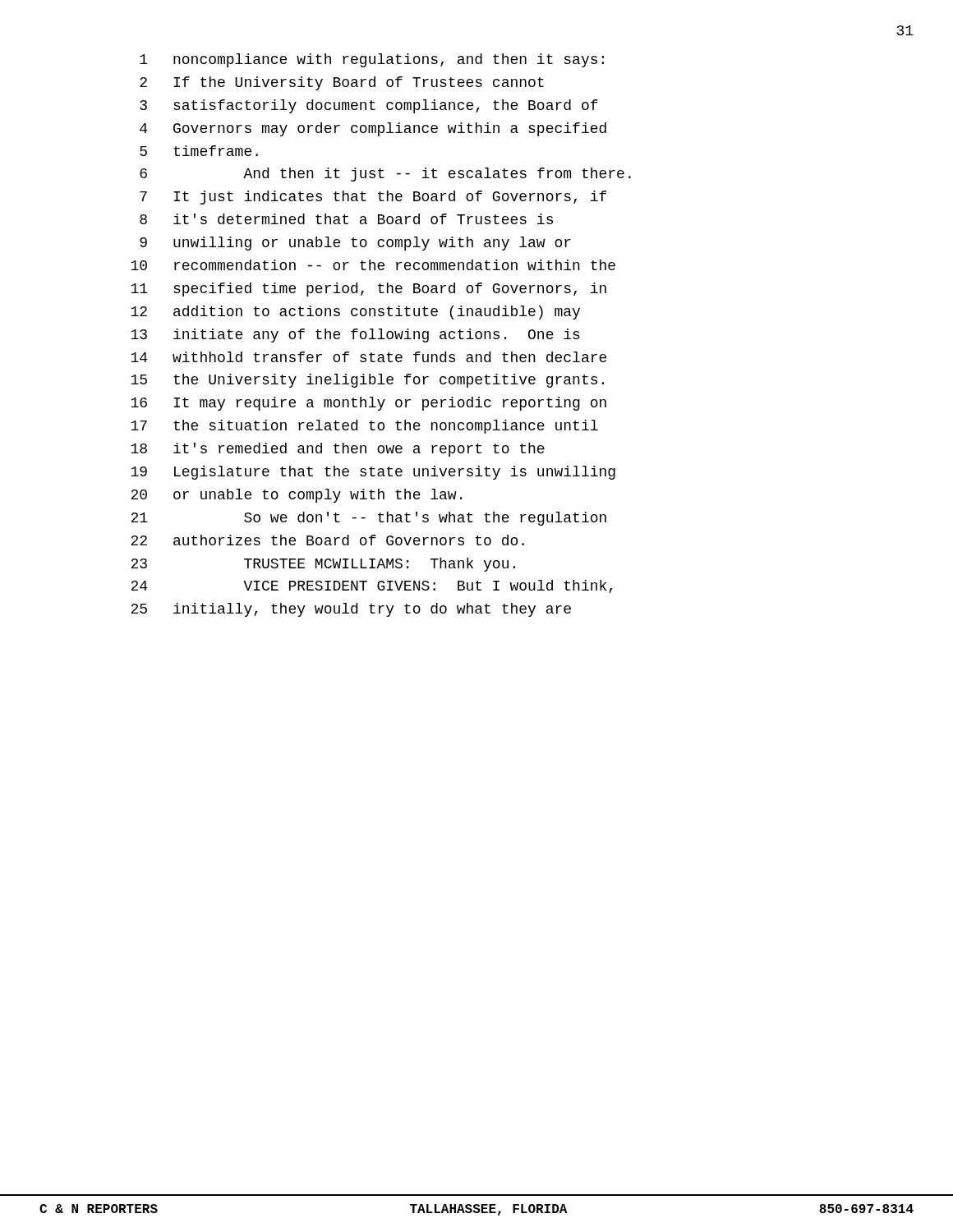The width and height of the screenshot is (953, 1232).
Task: Select the text starting "25initially, they would try to do"
Action: tap(493, 610)
